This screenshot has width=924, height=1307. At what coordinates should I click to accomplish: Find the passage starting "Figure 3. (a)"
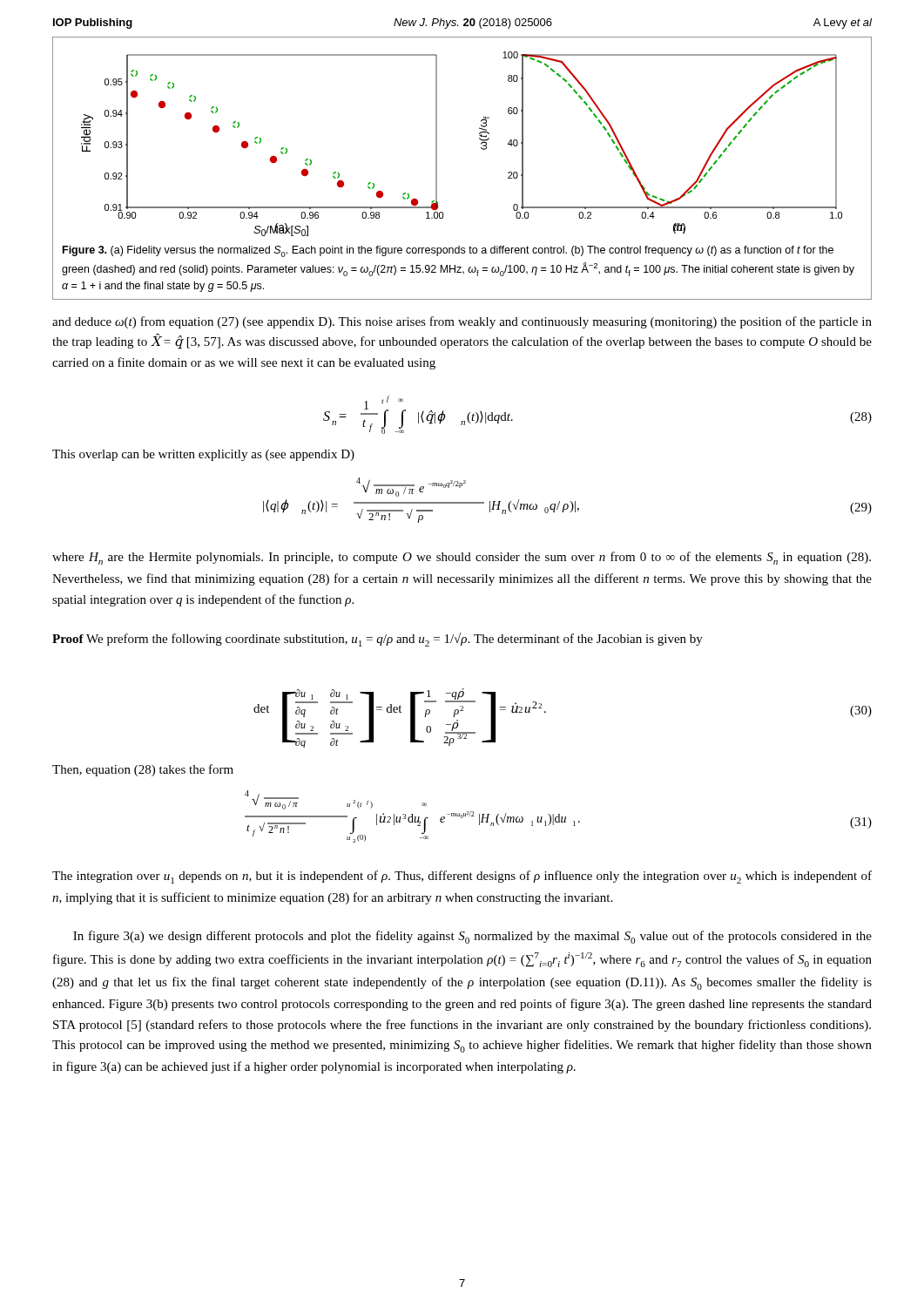coord(458,268)
